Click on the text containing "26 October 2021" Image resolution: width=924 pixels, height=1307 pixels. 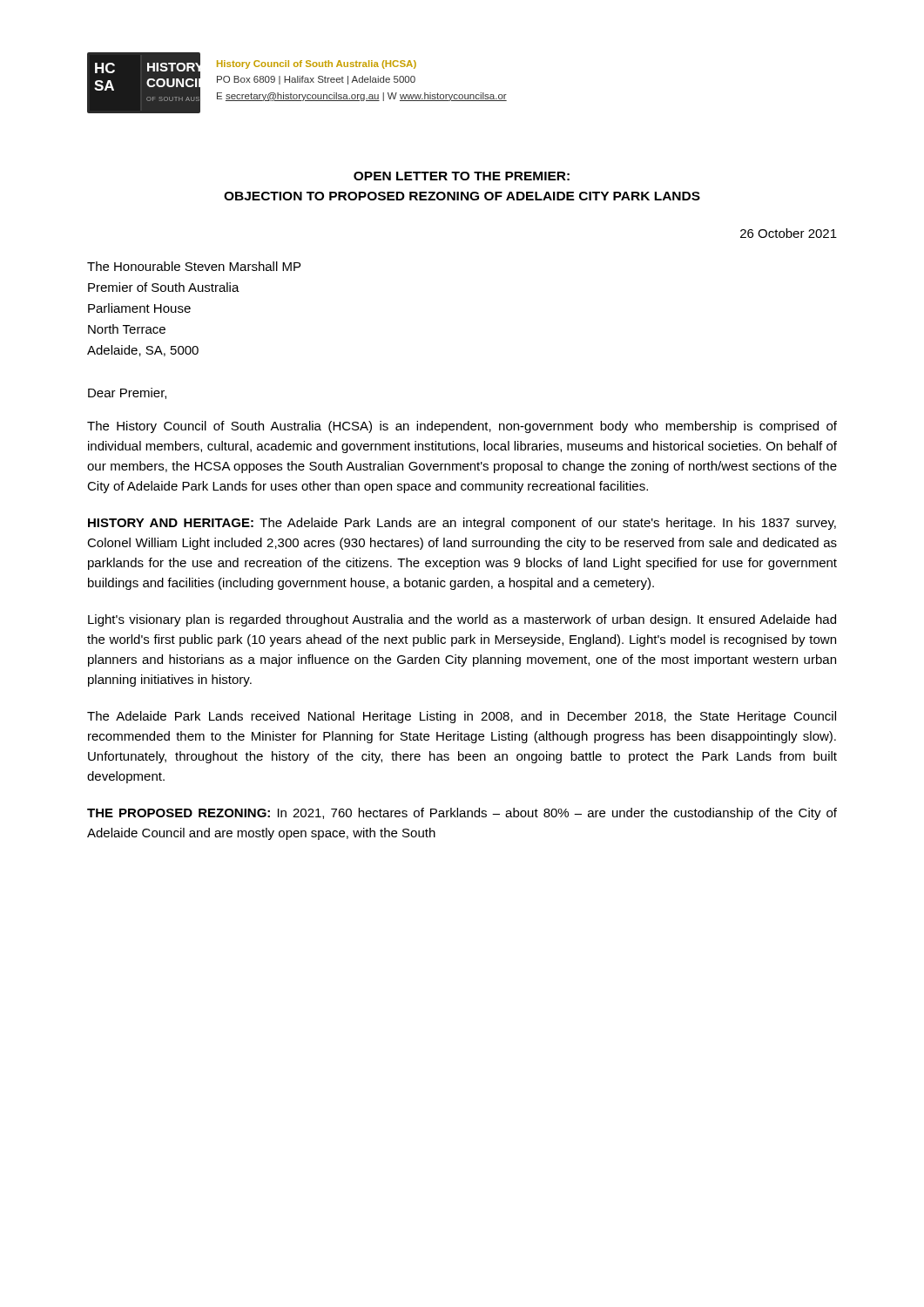(x=788, y=233)
